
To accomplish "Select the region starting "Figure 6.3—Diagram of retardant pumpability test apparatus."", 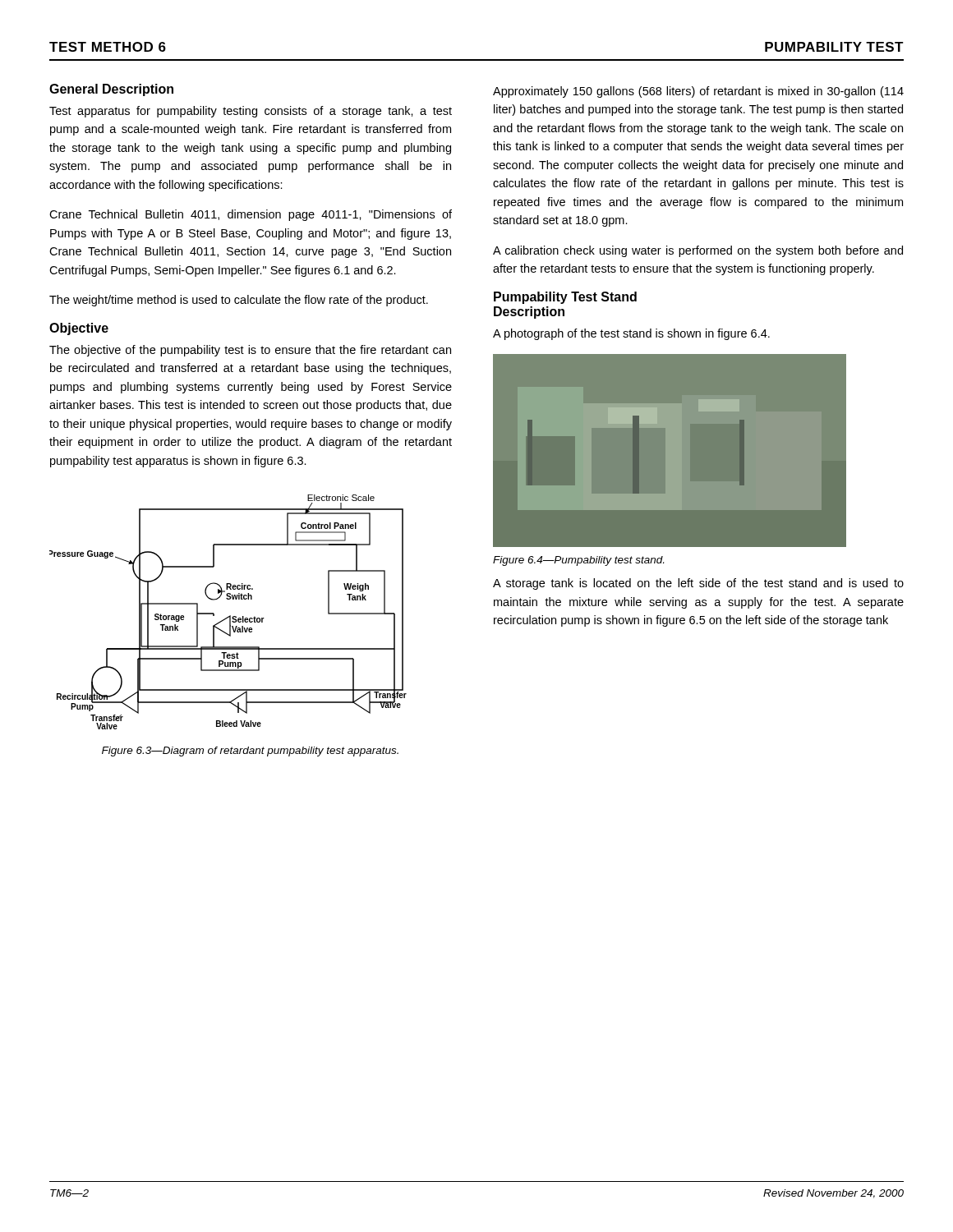I will click(251, 750).
